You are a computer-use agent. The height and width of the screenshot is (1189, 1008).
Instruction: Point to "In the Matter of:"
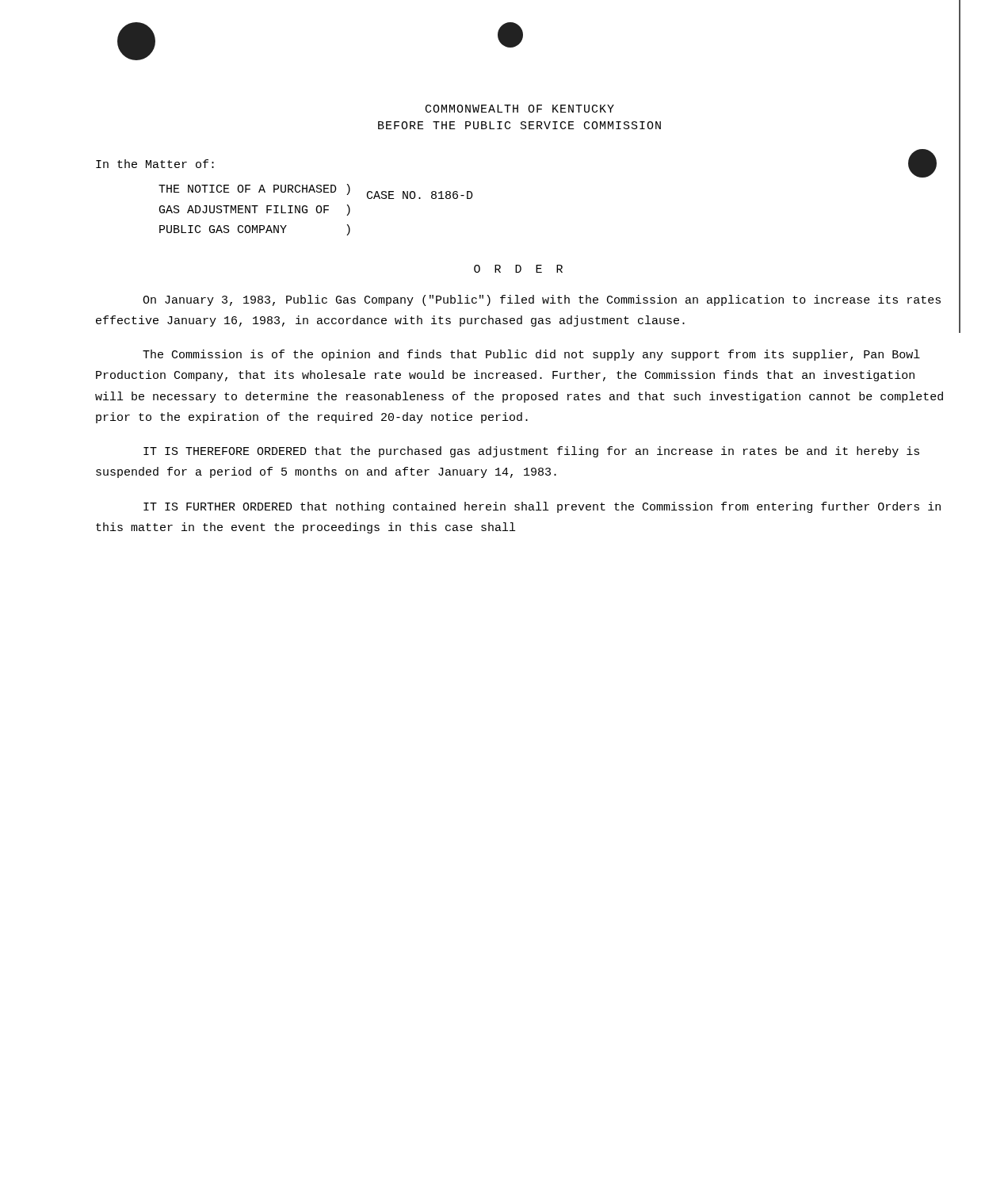coord(156,165)
